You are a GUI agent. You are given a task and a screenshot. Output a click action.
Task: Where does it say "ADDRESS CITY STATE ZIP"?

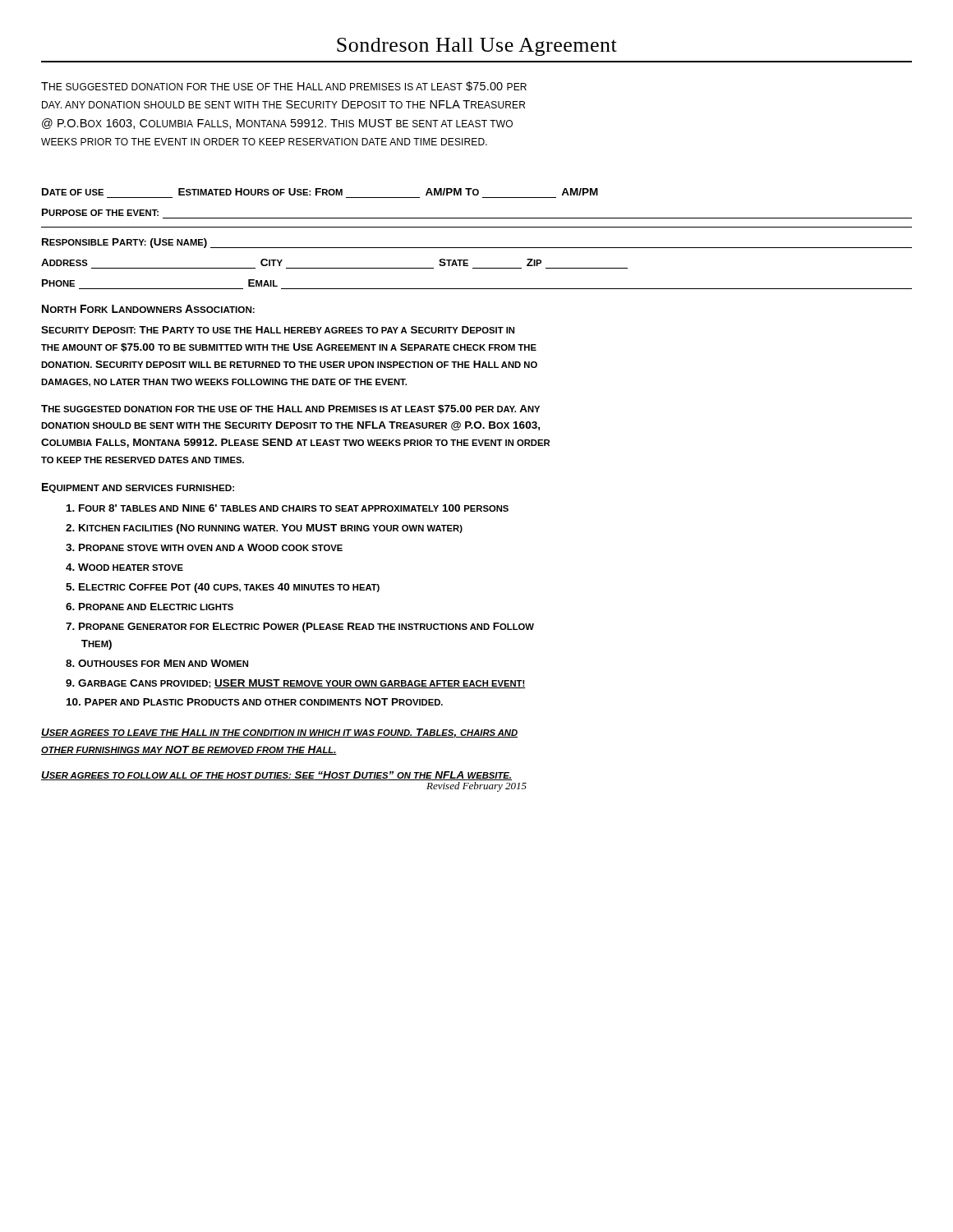click(x=334, y=262)
